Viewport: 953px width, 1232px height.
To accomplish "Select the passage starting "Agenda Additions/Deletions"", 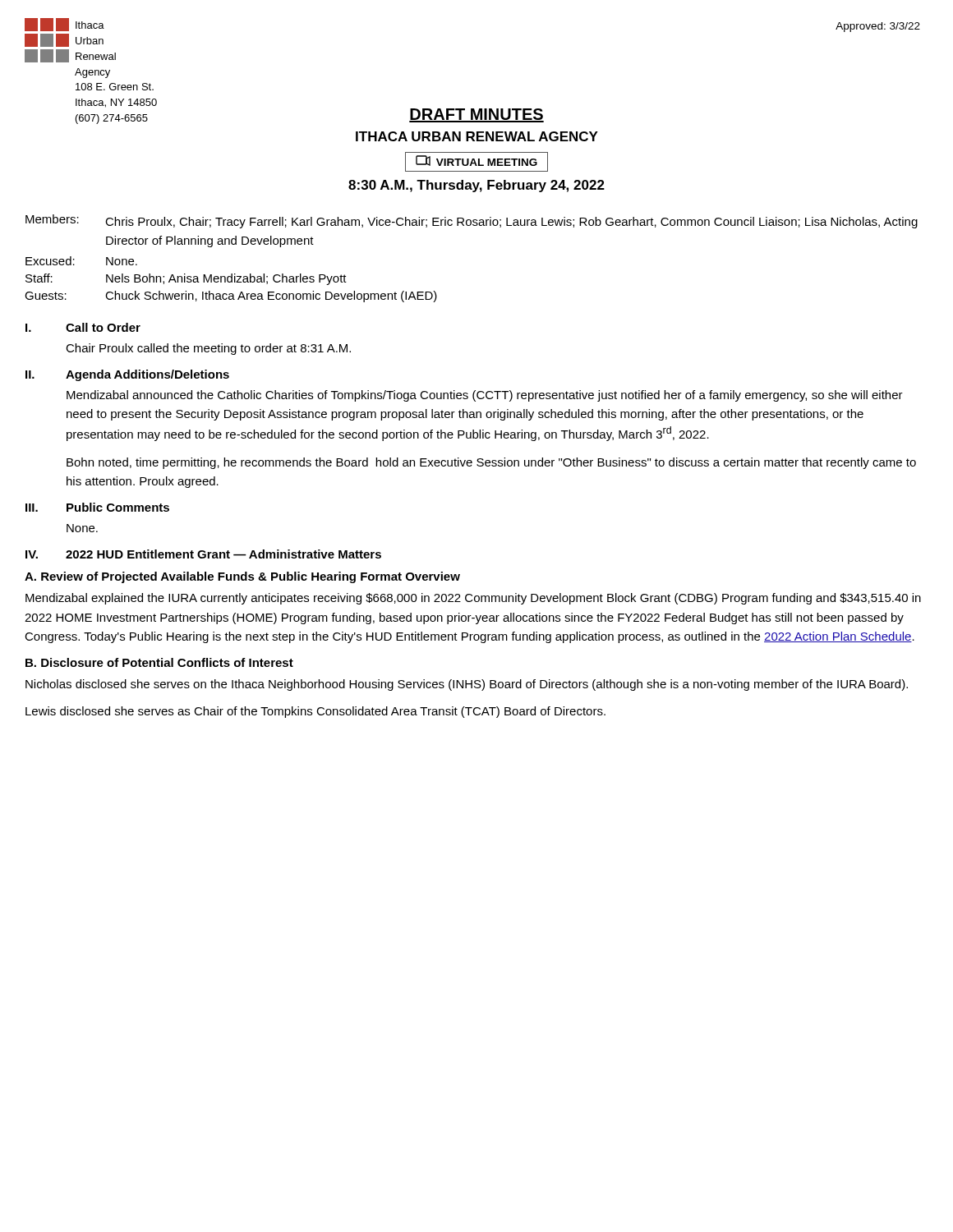I will pos(148,374).
